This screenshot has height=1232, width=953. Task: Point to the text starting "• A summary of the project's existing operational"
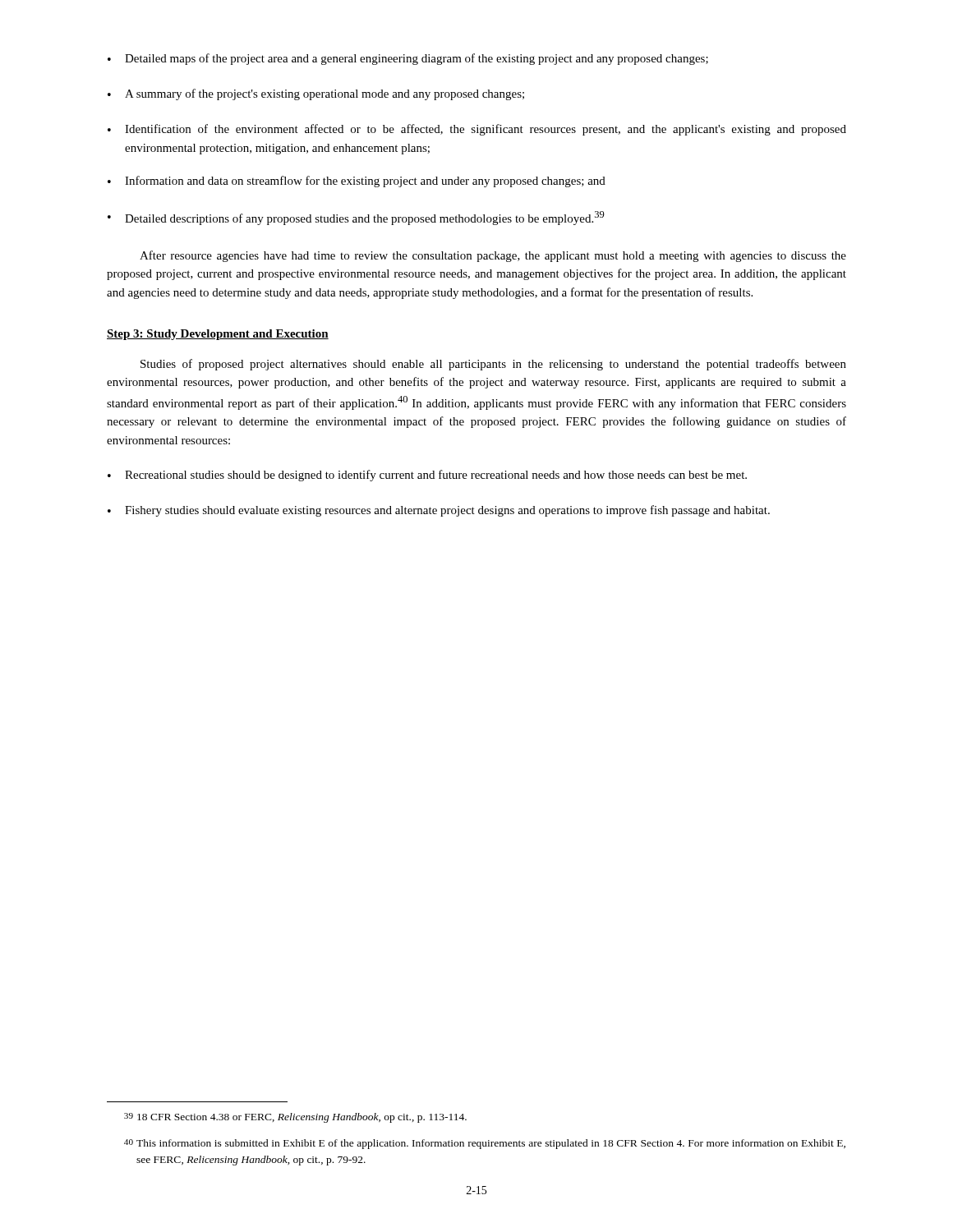(x=476, y=95)
